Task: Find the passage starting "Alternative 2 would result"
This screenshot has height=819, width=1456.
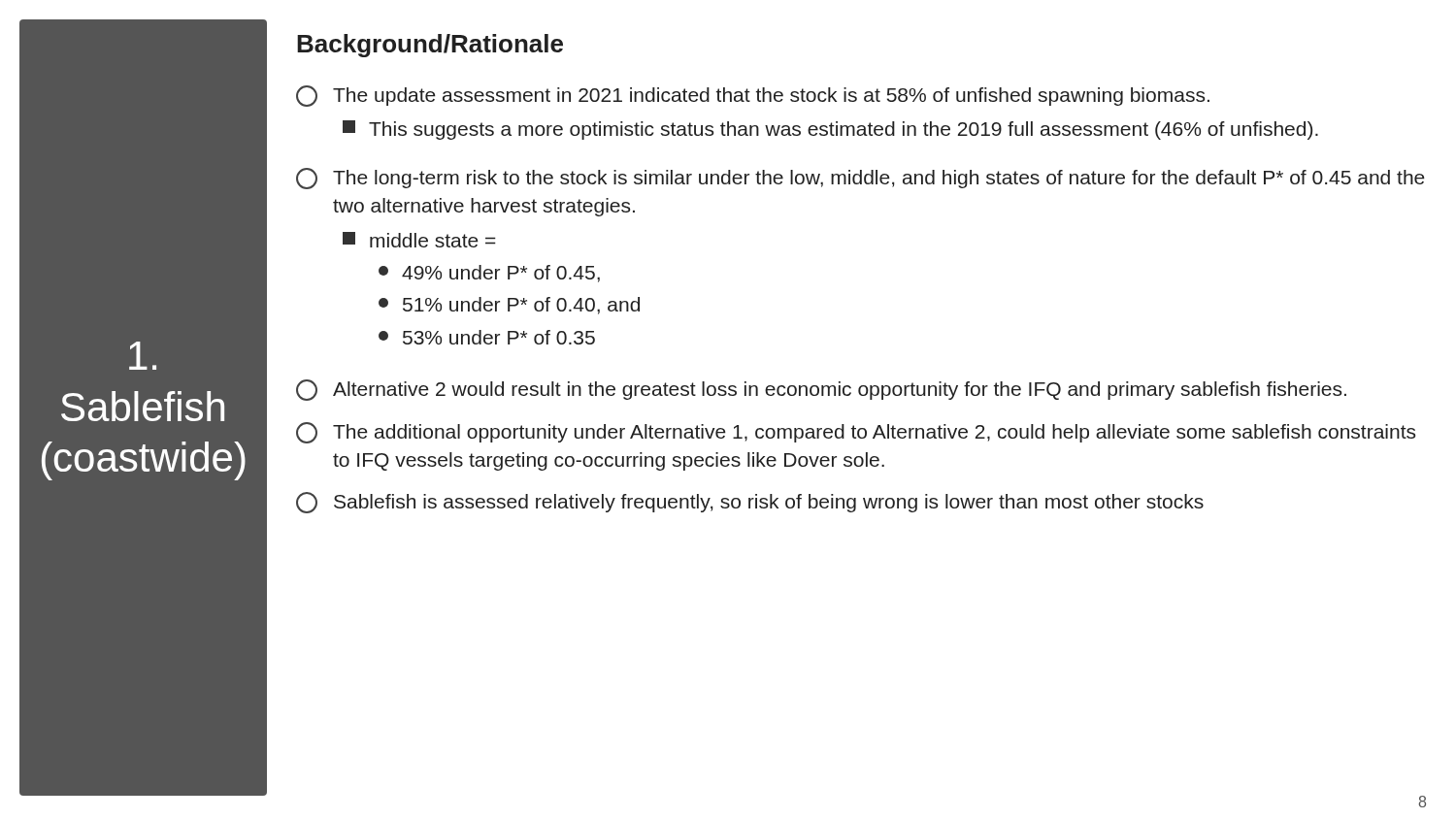Action: click(x=861, y=389)
